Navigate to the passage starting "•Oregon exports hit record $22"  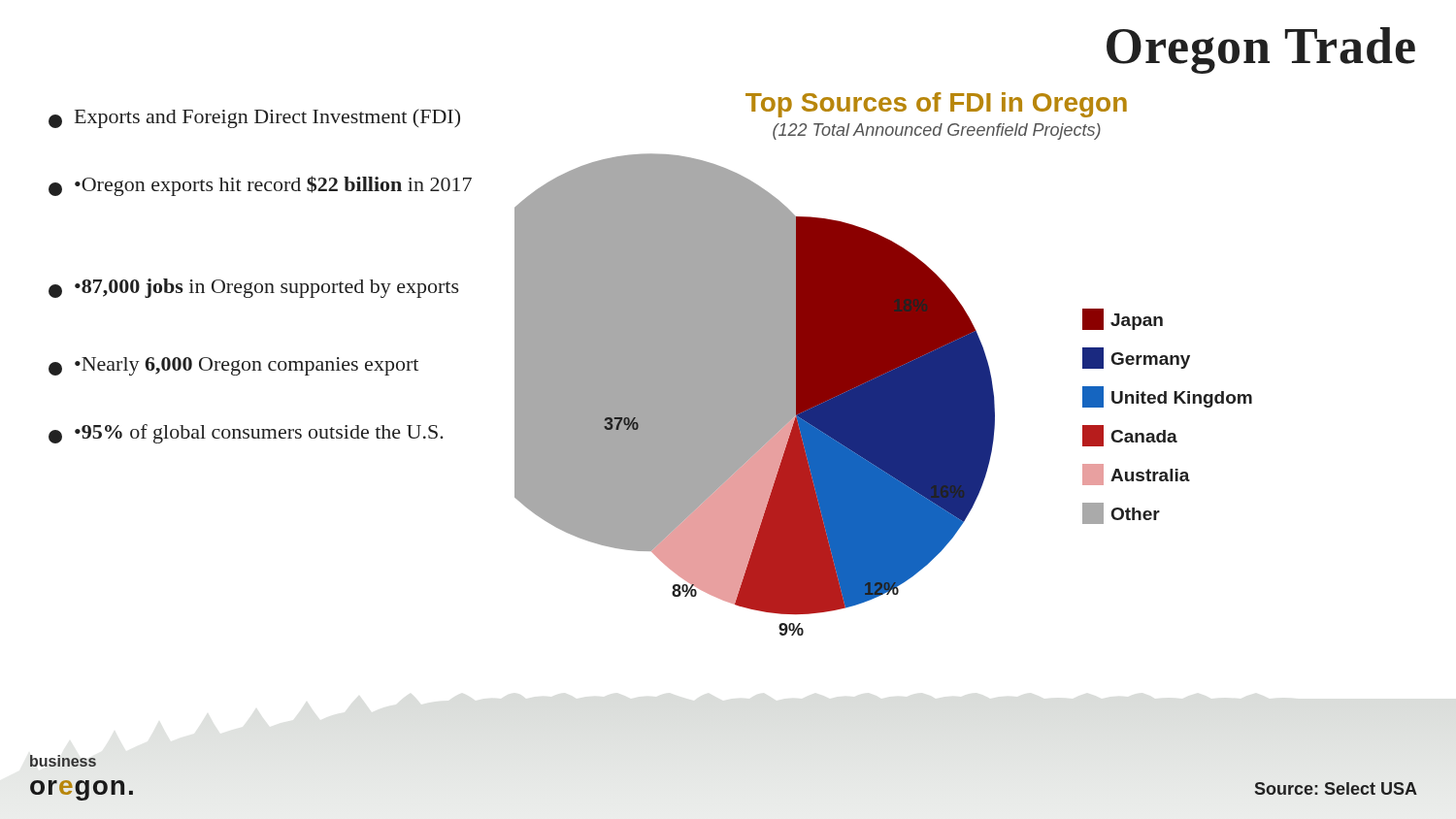pyautogui.click(x=272, y=187)
